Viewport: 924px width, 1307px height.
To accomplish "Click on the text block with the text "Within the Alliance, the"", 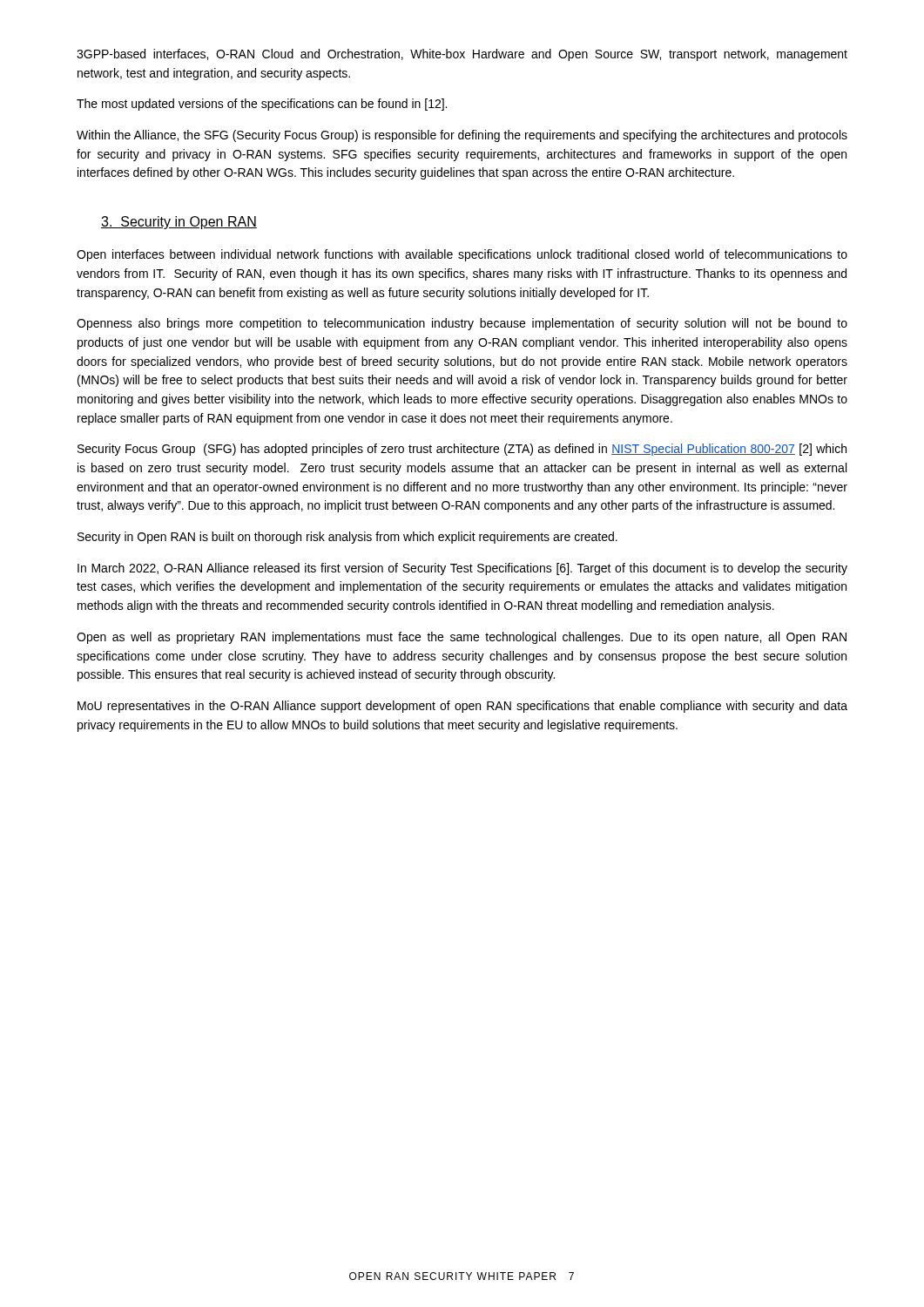I will [x=462, y=155].
